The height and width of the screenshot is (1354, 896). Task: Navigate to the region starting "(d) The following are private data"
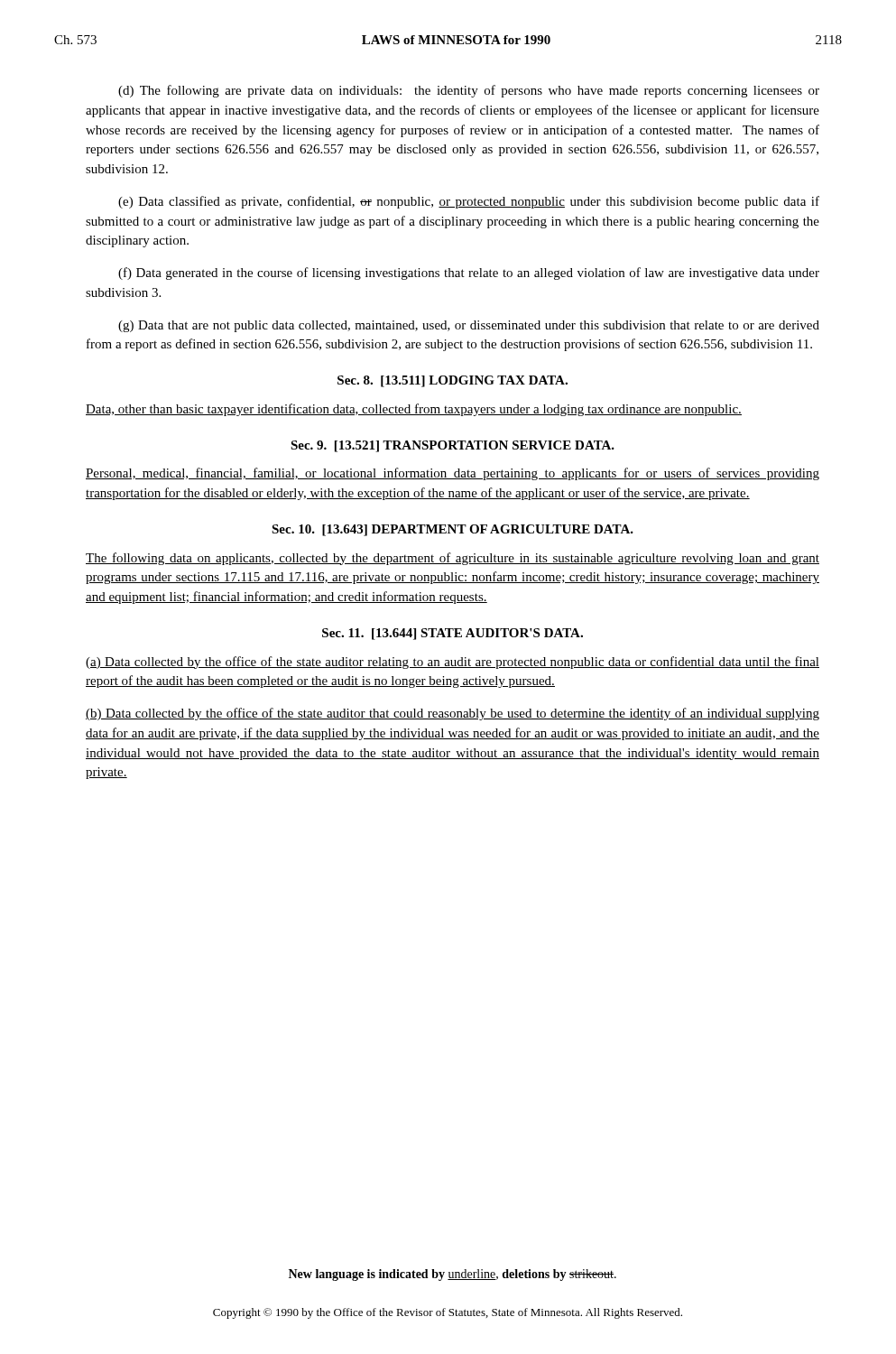click(x=453, y=130)
